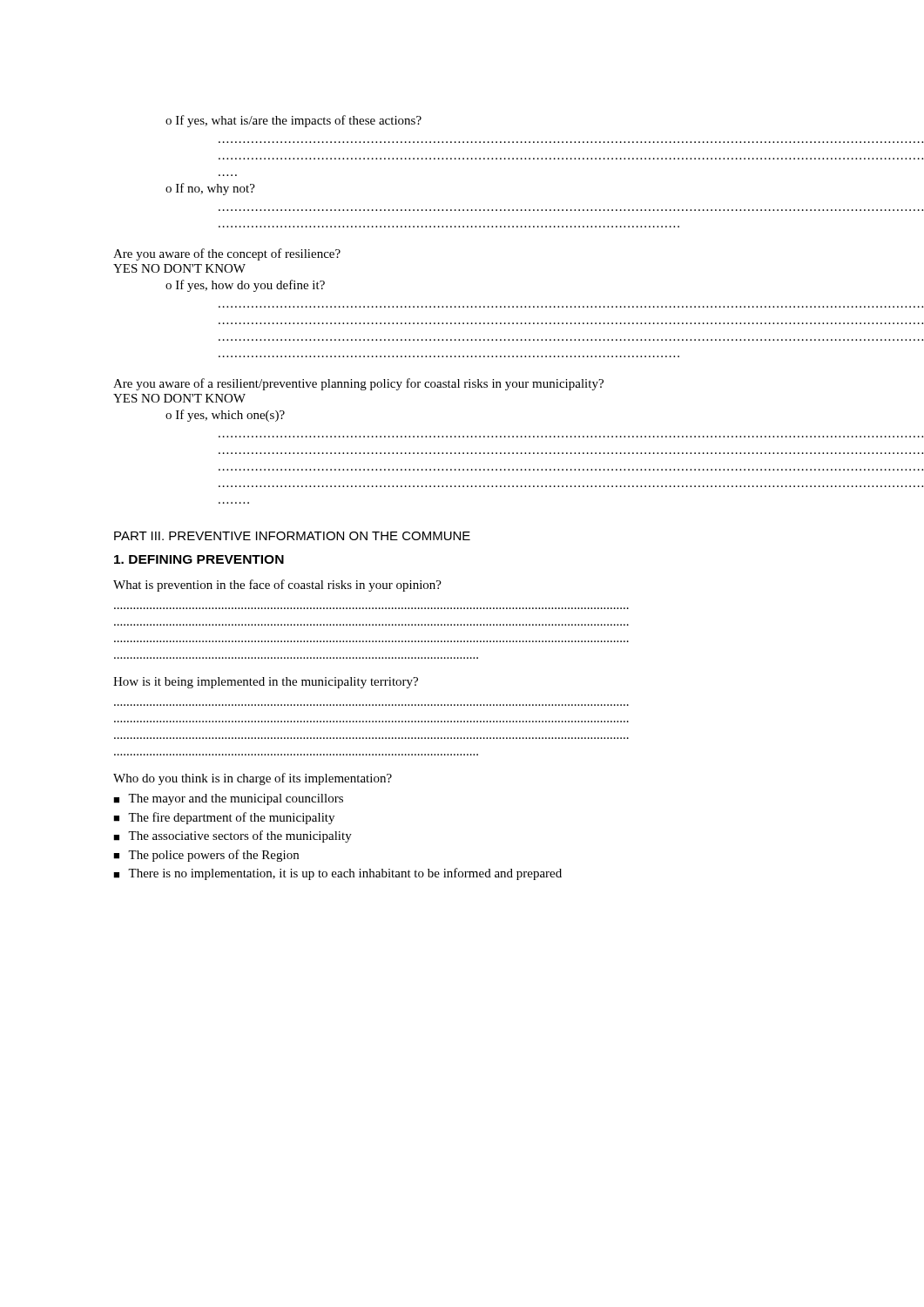Point to the passage starting "What is prevention"
Screen dimensions: 1307x924
277,585
